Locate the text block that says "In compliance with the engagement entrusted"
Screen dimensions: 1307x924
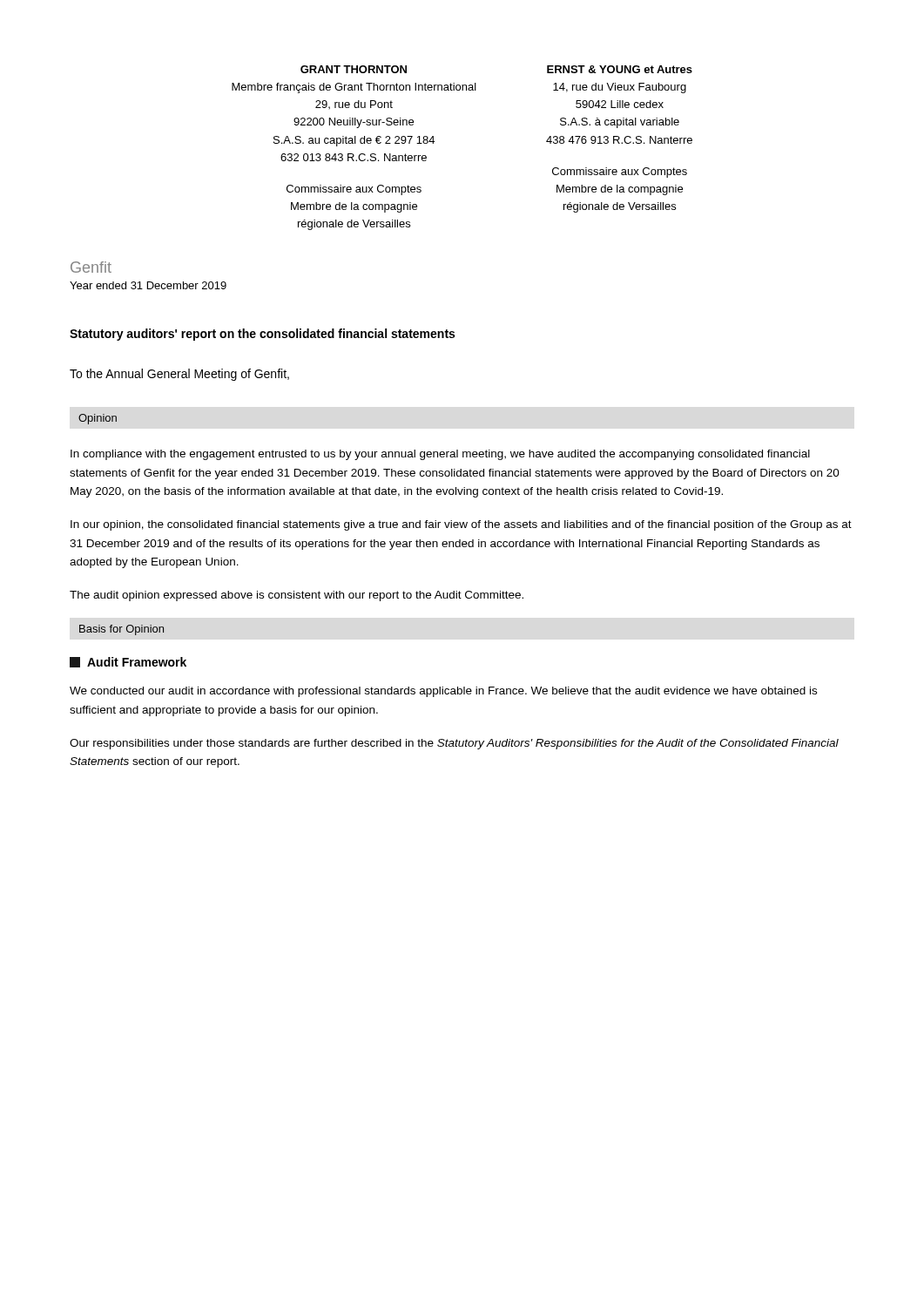tap(455, 473)
